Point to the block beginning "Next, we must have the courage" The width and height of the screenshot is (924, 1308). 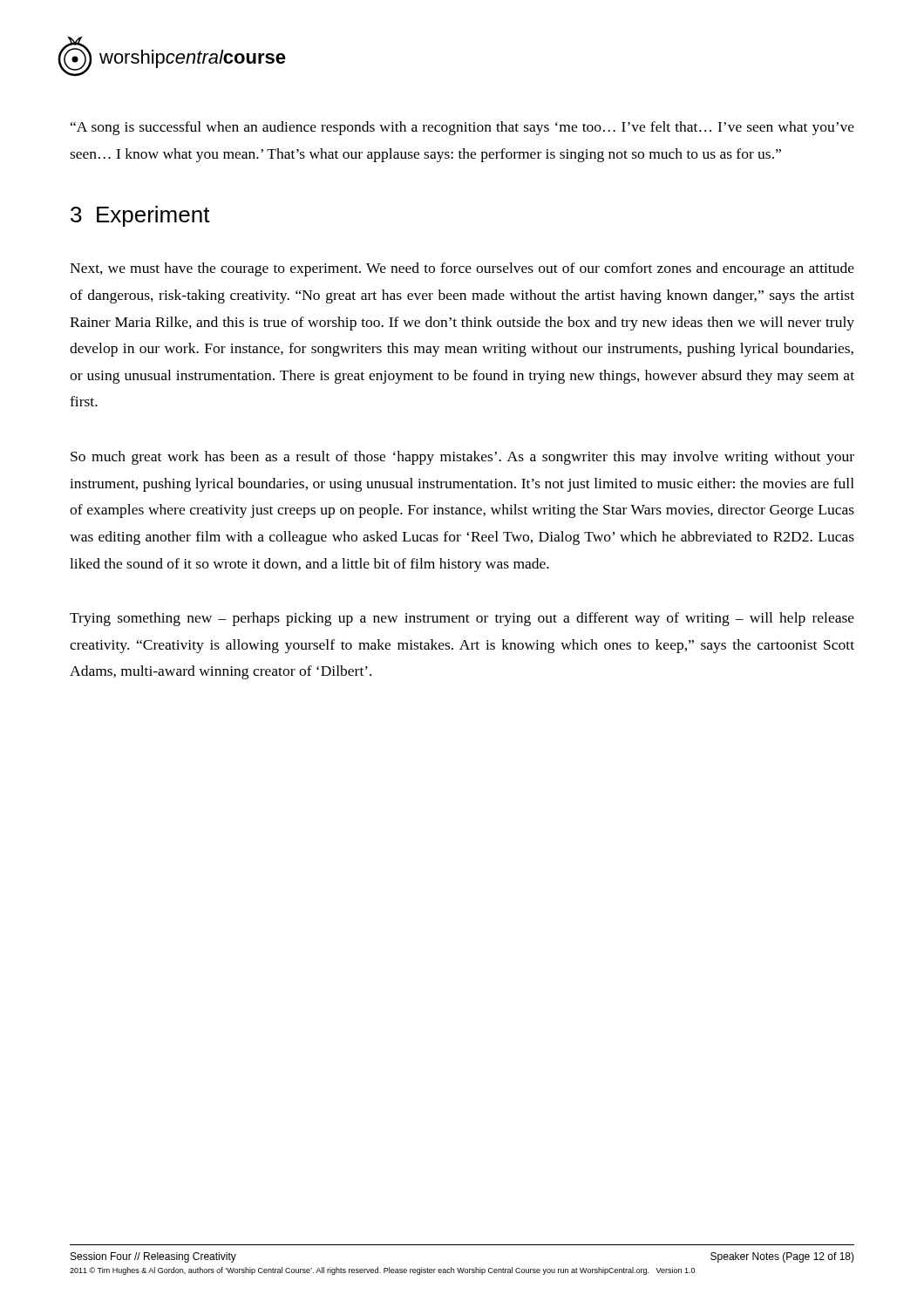pos(462,335)
